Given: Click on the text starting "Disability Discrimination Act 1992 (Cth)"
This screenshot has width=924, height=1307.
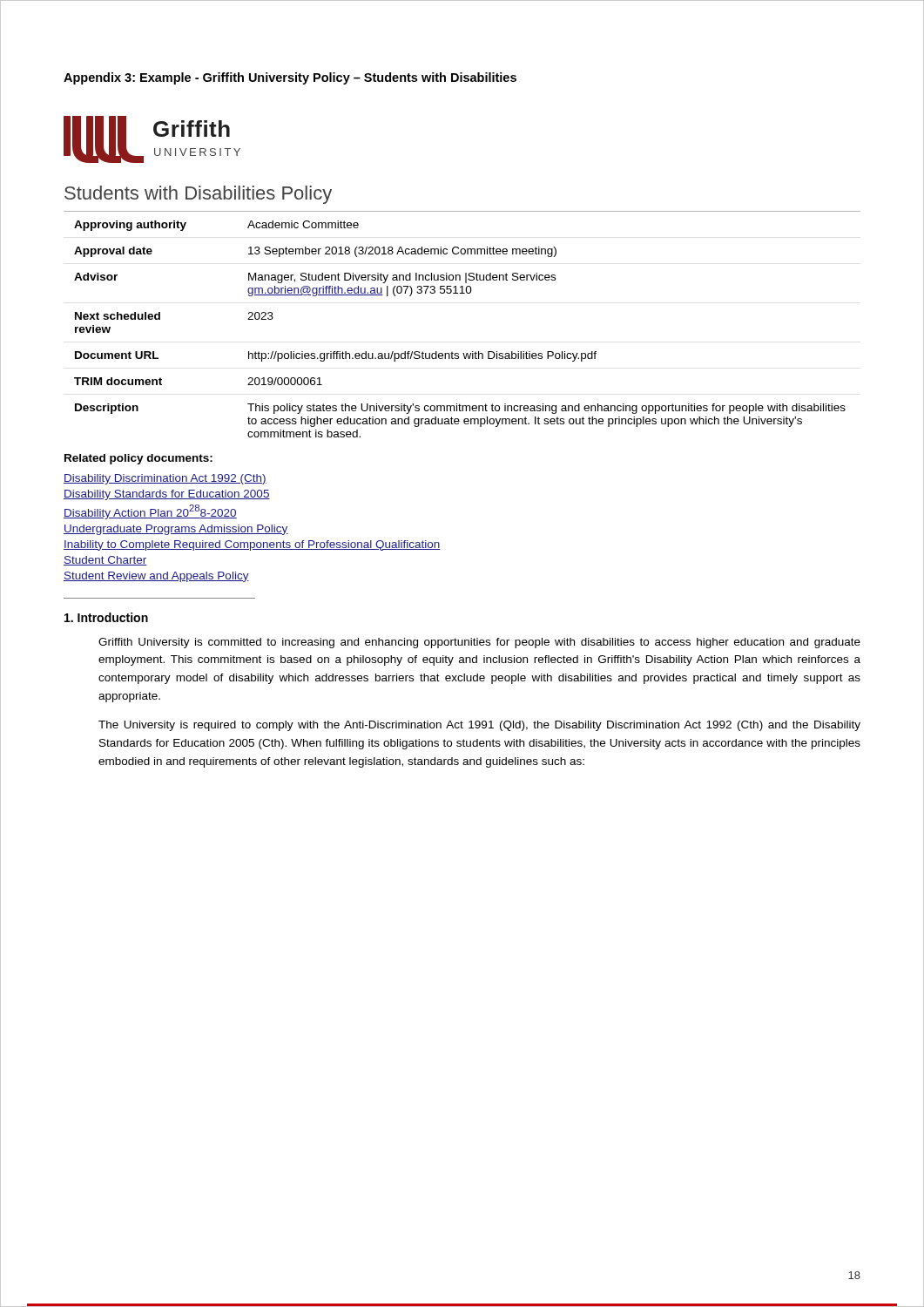Looking at the screenshot, I should 165,479.
